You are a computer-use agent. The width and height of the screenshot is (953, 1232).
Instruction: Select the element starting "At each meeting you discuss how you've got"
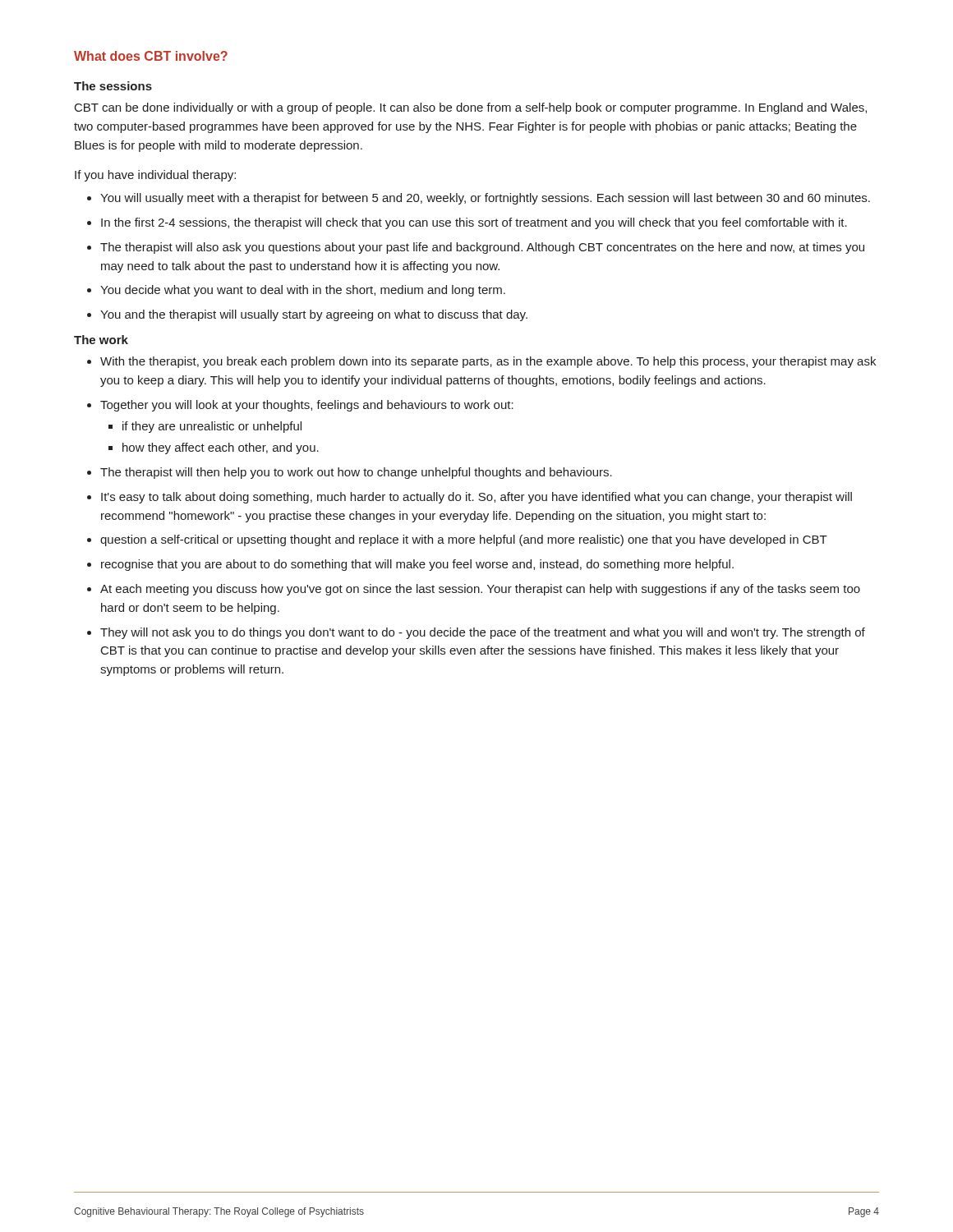(490, 599)
